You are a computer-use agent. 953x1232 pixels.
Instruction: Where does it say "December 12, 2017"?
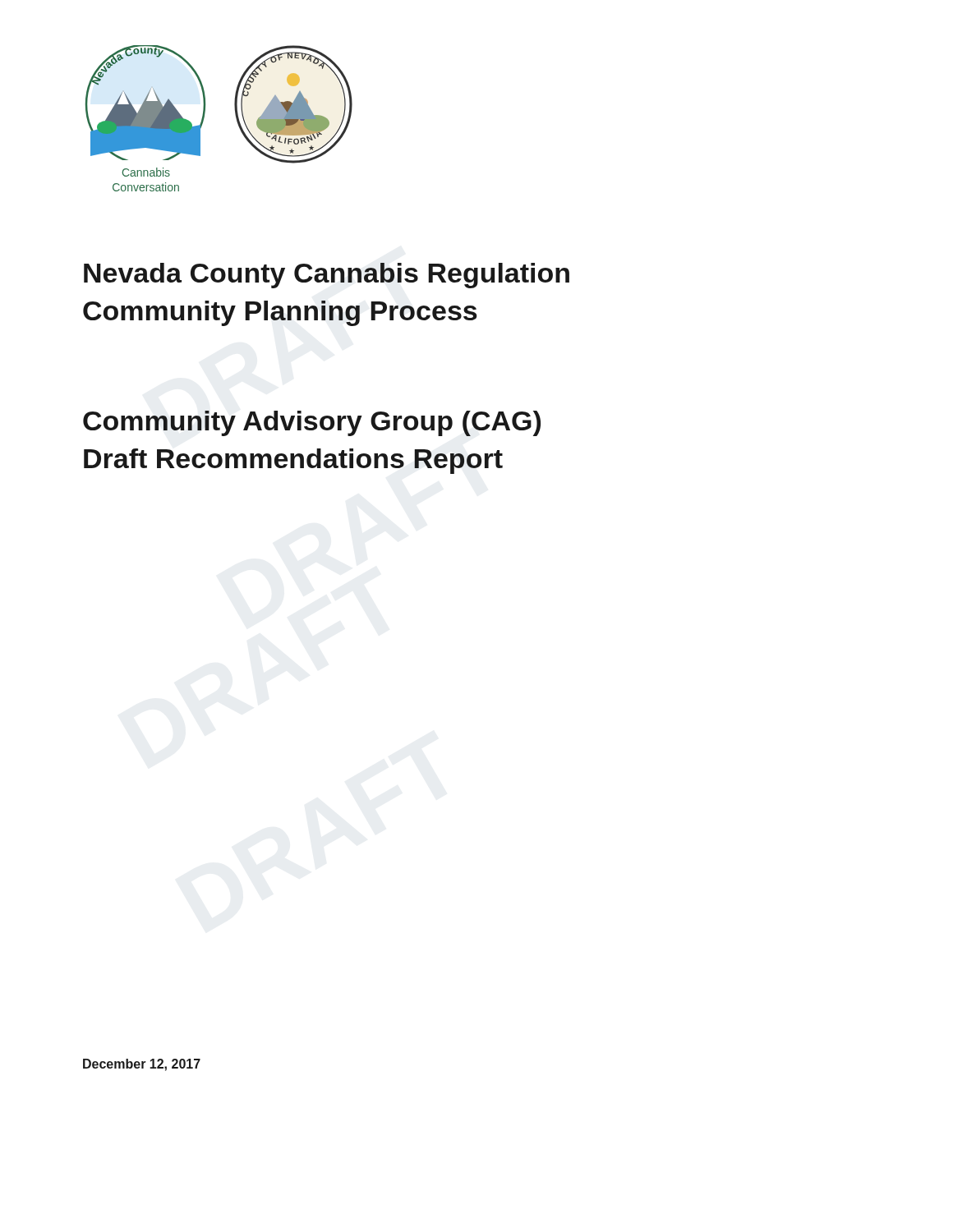(141, 1064)
